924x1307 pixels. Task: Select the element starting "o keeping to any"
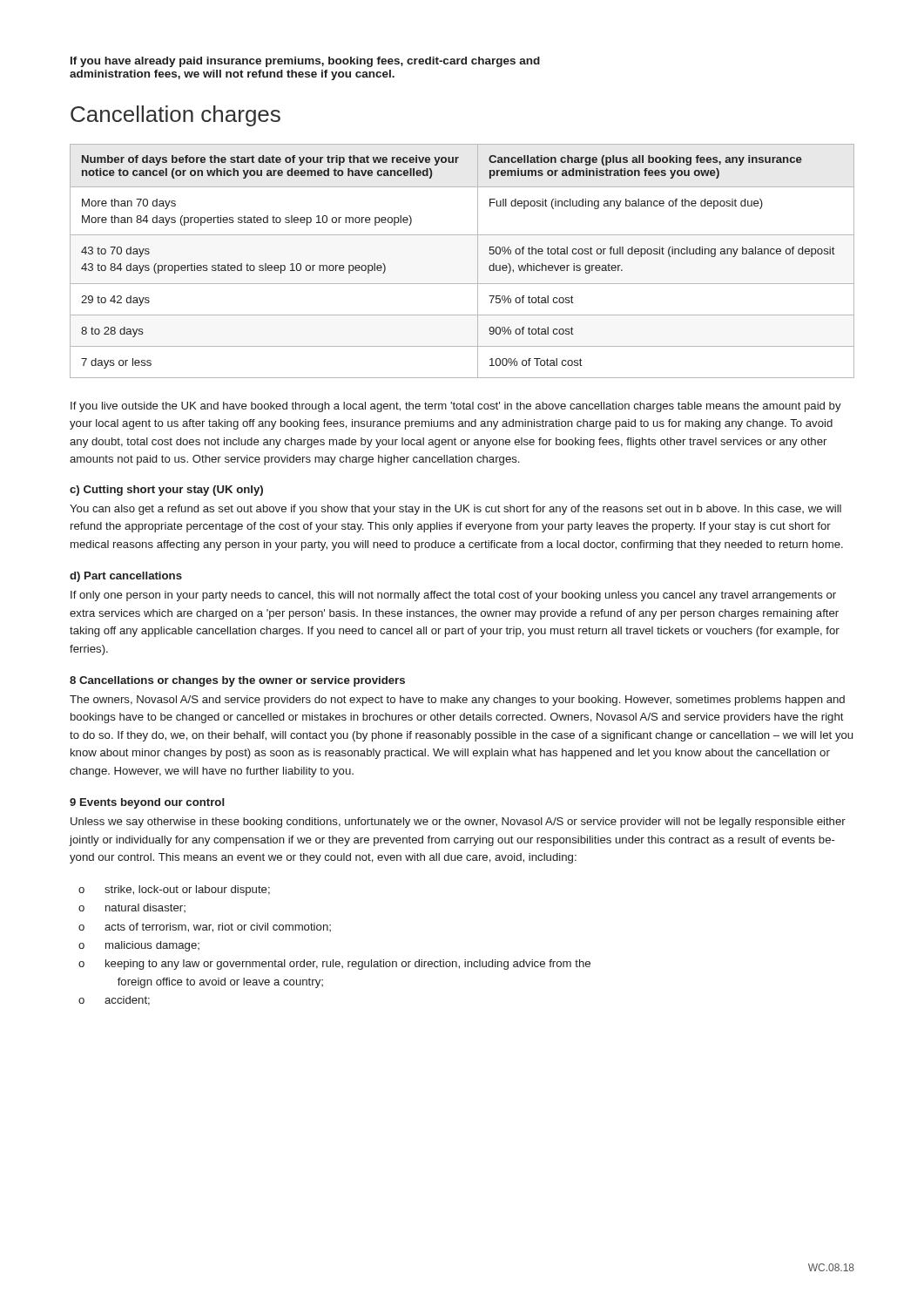462,973
